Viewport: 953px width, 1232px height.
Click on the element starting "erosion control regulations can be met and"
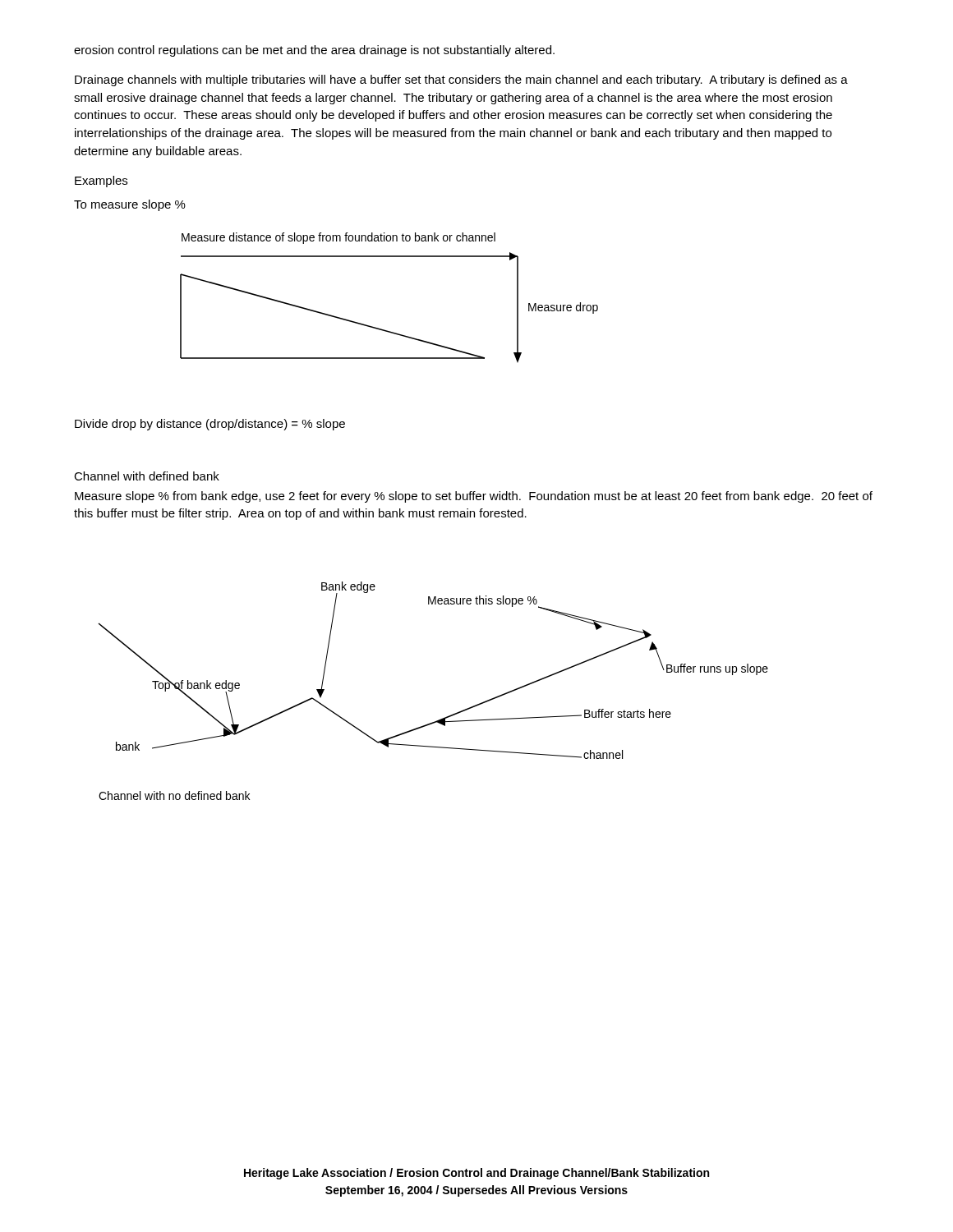315,50
